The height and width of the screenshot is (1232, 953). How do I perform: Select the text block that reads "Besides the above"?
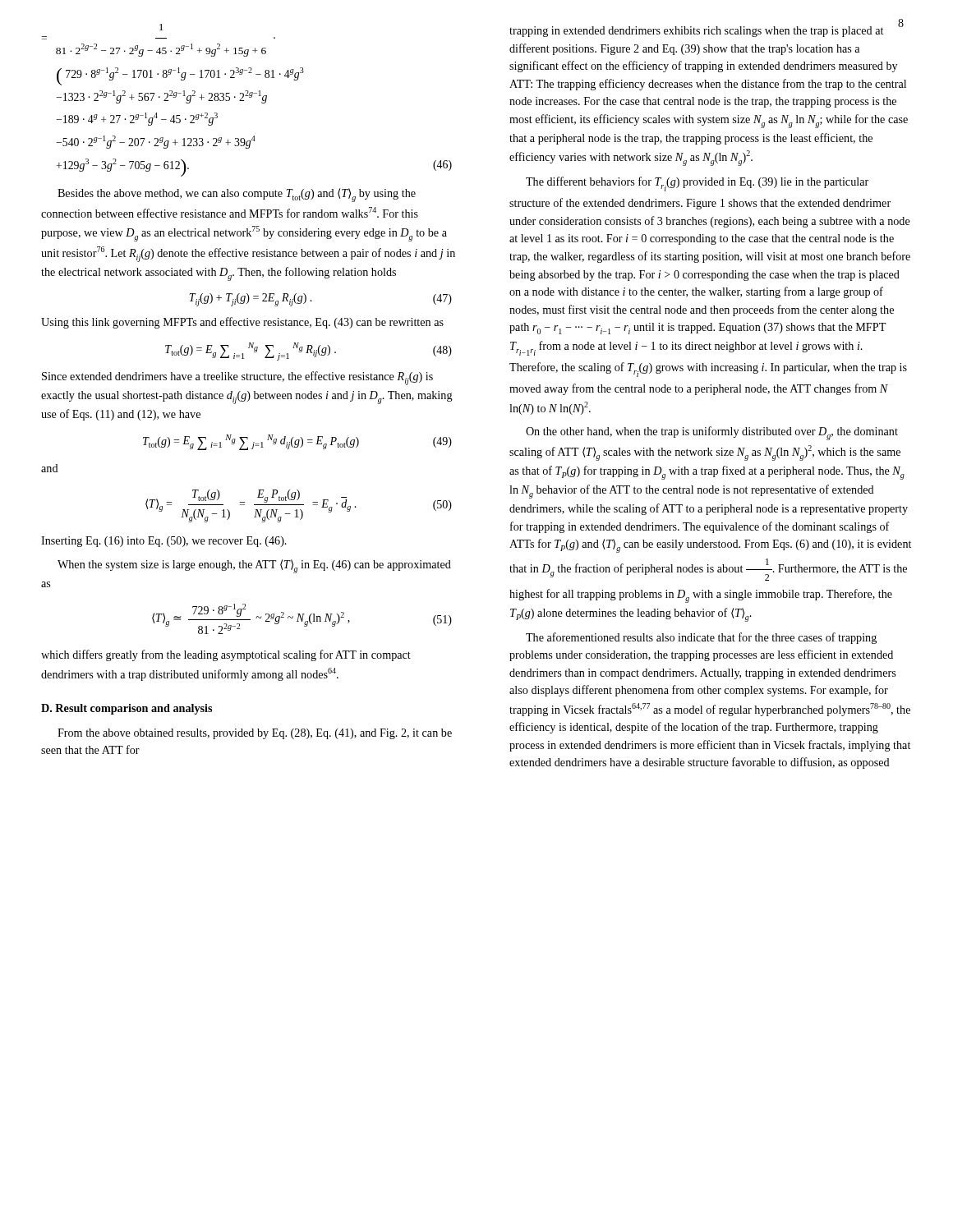tap(248, 233)
